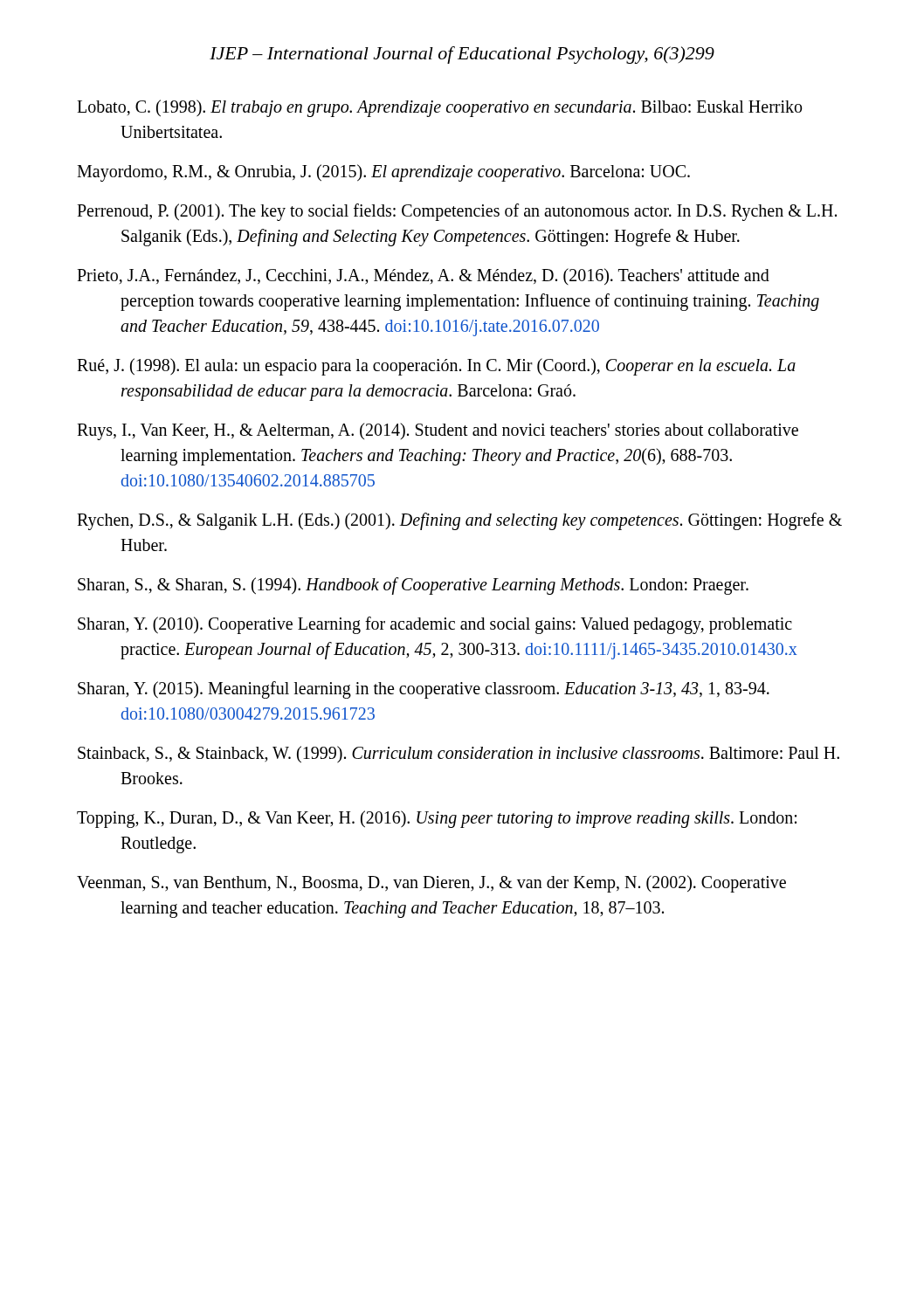Find the text block starting "Lobato, C. (1998). El trabajo en grupo."
This screenshot has height=1310, width=924.
(x=440, y=119)
